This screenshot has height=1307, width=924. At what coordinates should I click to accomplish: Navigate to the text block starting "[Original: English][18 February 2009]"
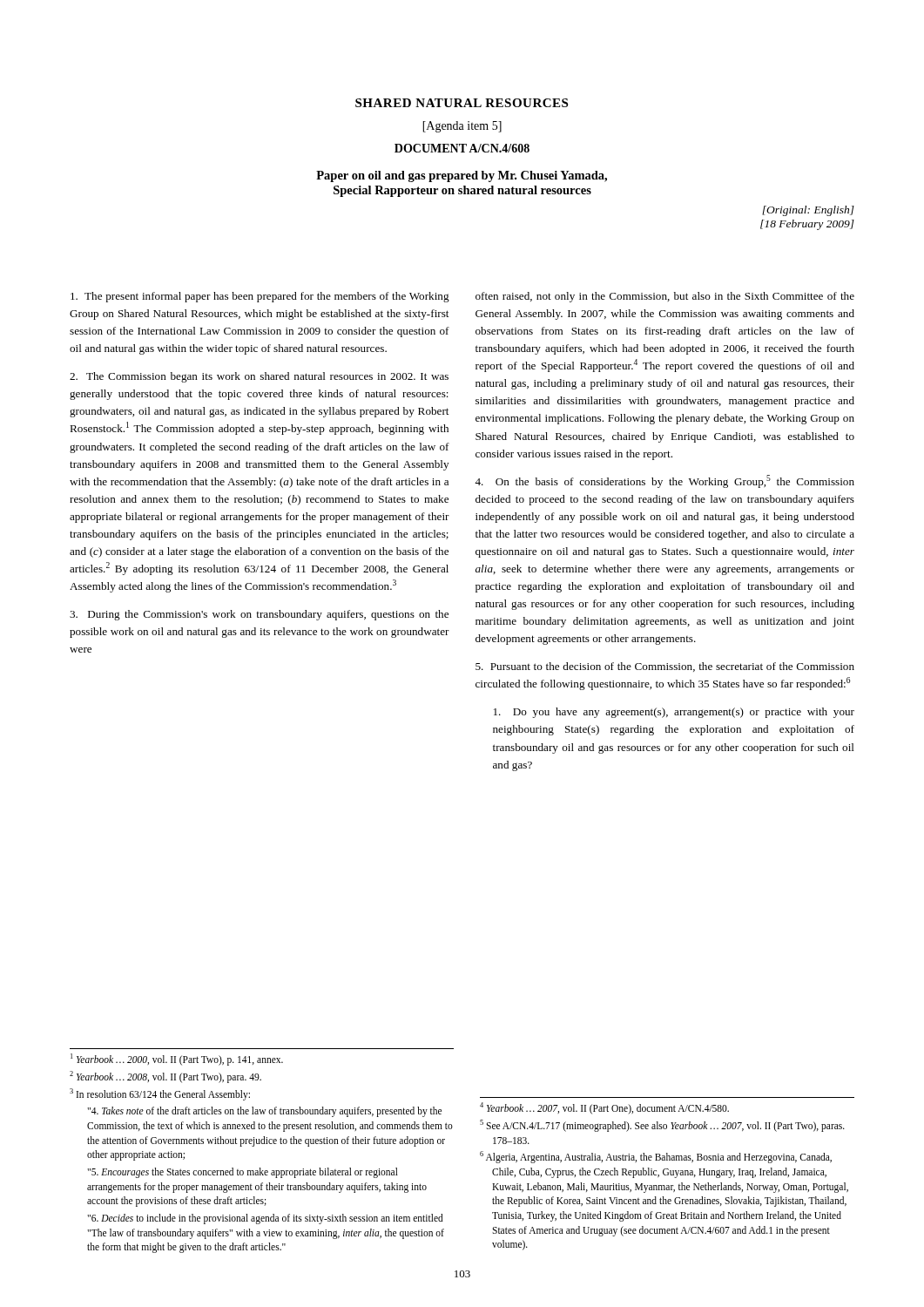pyautogui.click(x=807, y=217)
